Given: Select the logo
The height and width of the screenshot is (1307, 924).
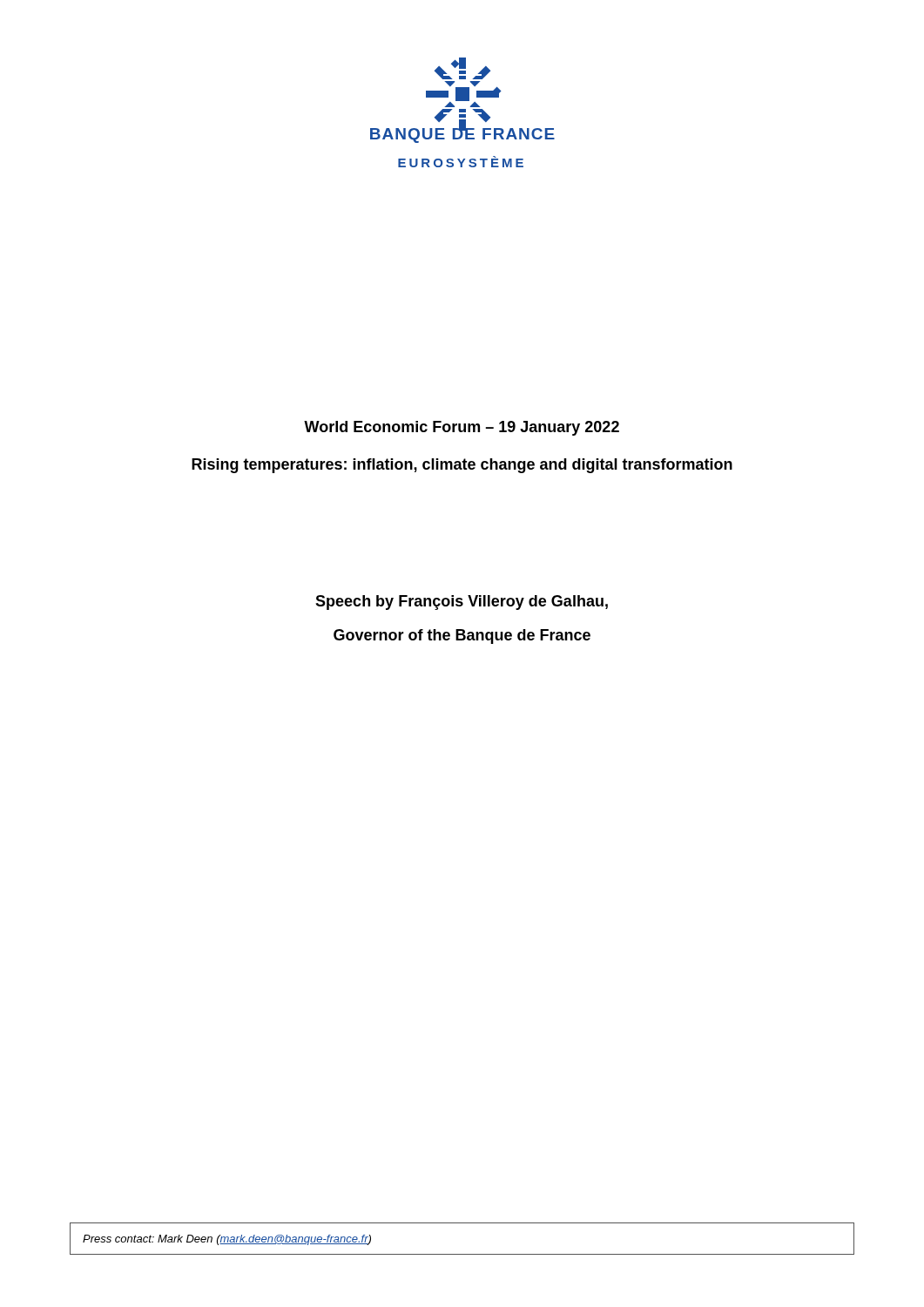Looking at the screenshot, I should pos(462,111).
